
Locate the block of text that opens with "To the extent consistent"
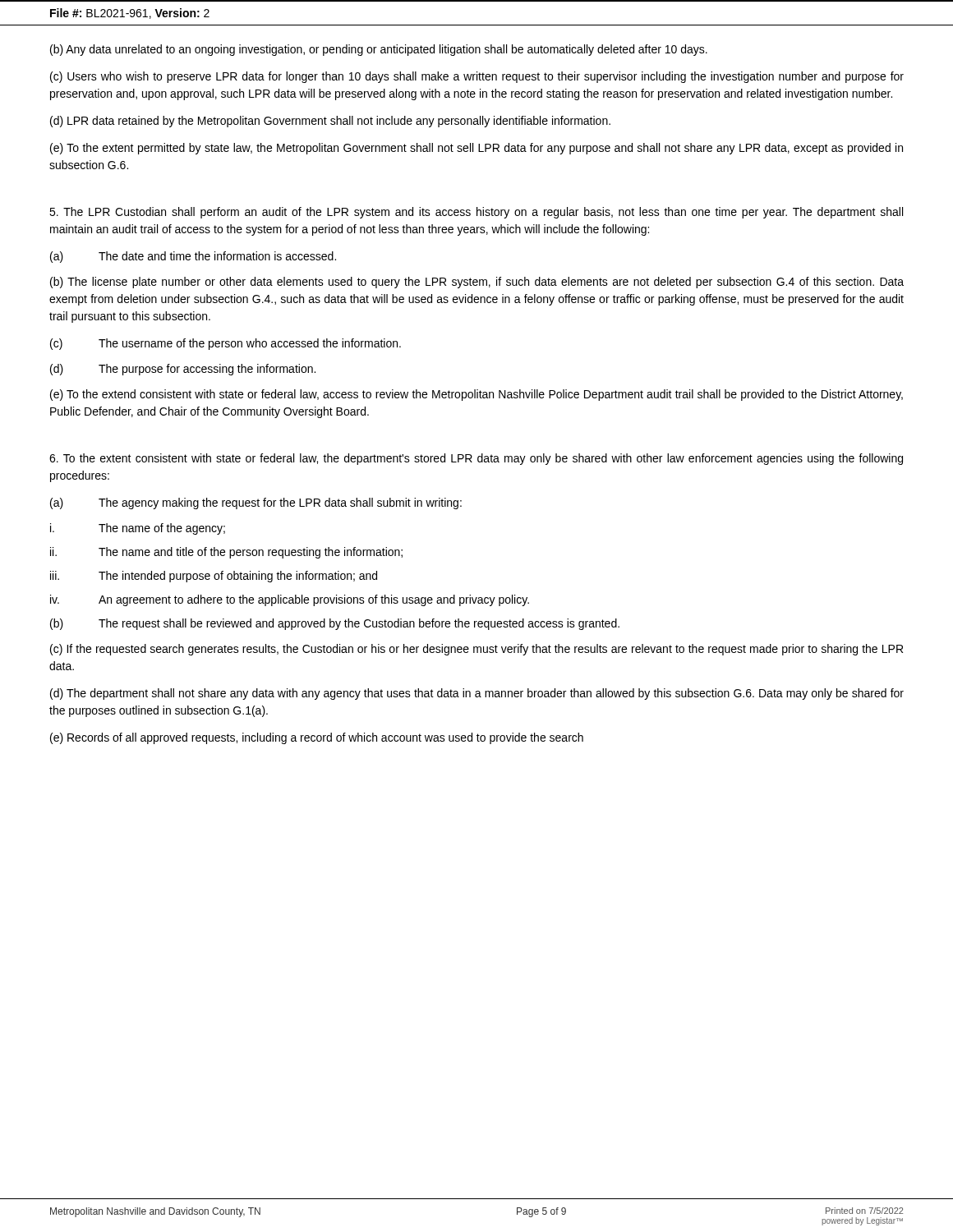click(476, 467)
